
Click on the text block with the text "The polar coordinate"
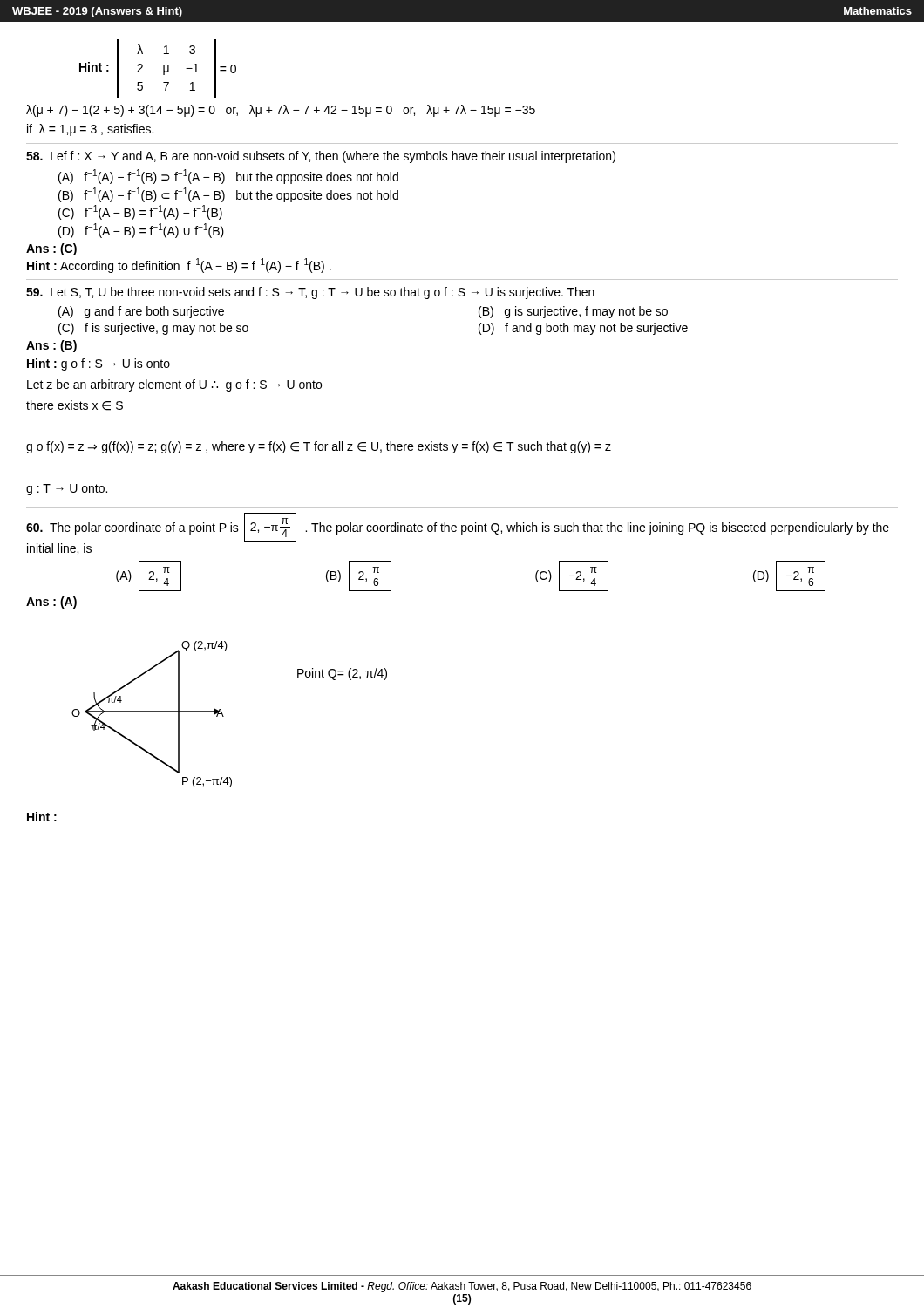pyautogui.click(x=458, y=534)
